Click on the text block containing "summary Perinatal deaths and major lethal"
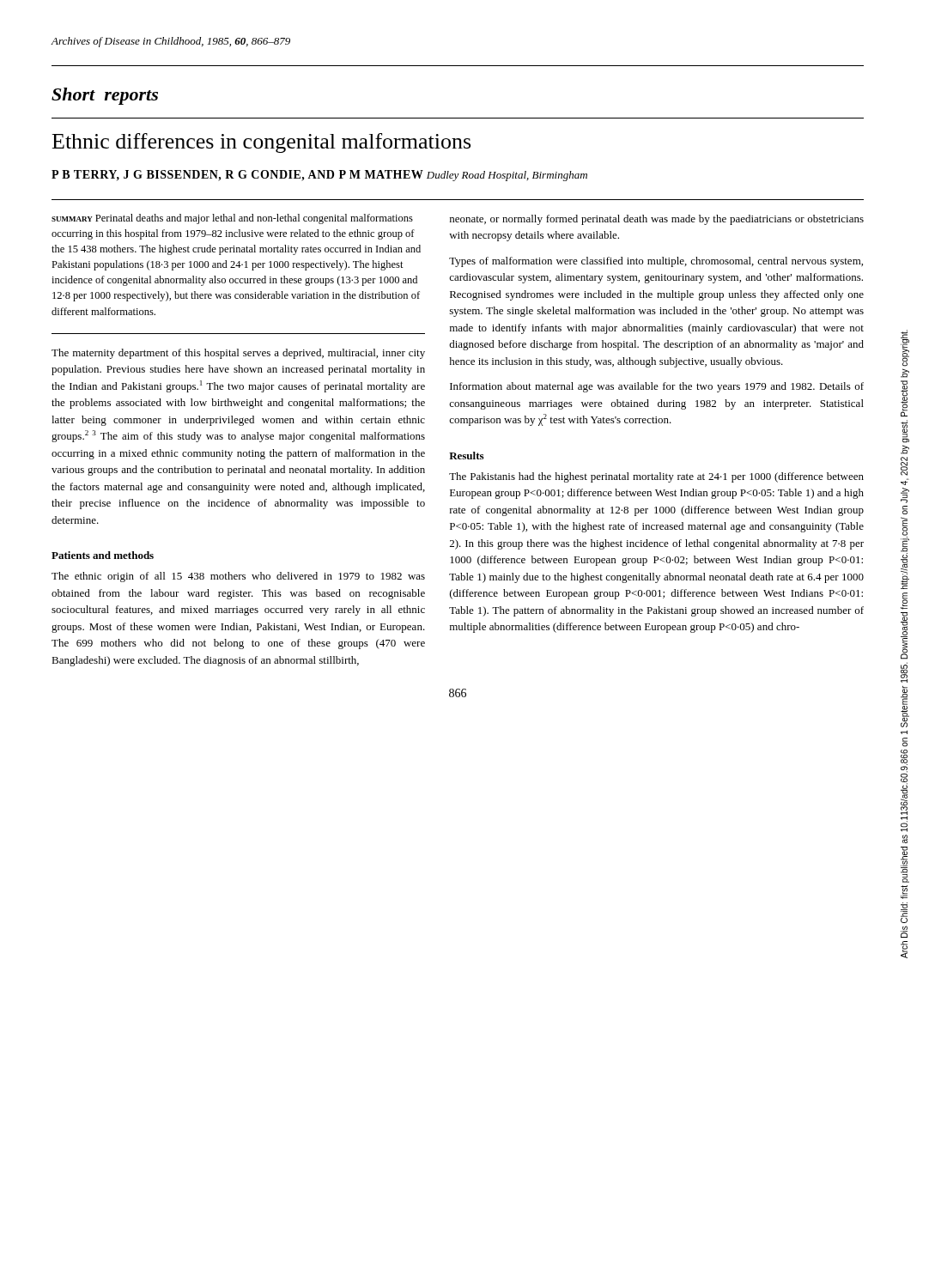The width and height of the screenshot is (941, 1288). [x=238, y=265]
